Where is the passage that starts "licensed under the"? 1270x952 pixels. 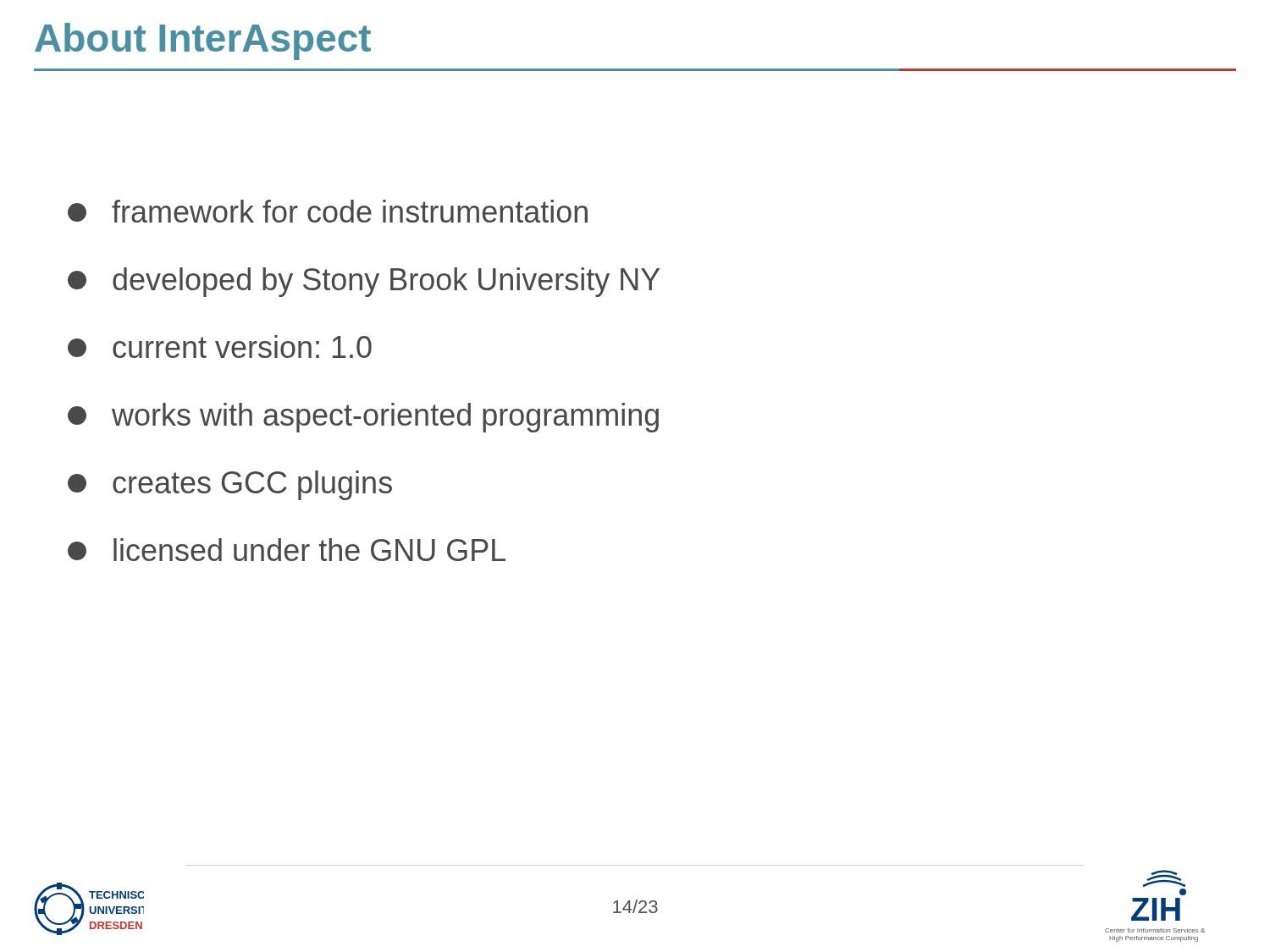point(287,550)
